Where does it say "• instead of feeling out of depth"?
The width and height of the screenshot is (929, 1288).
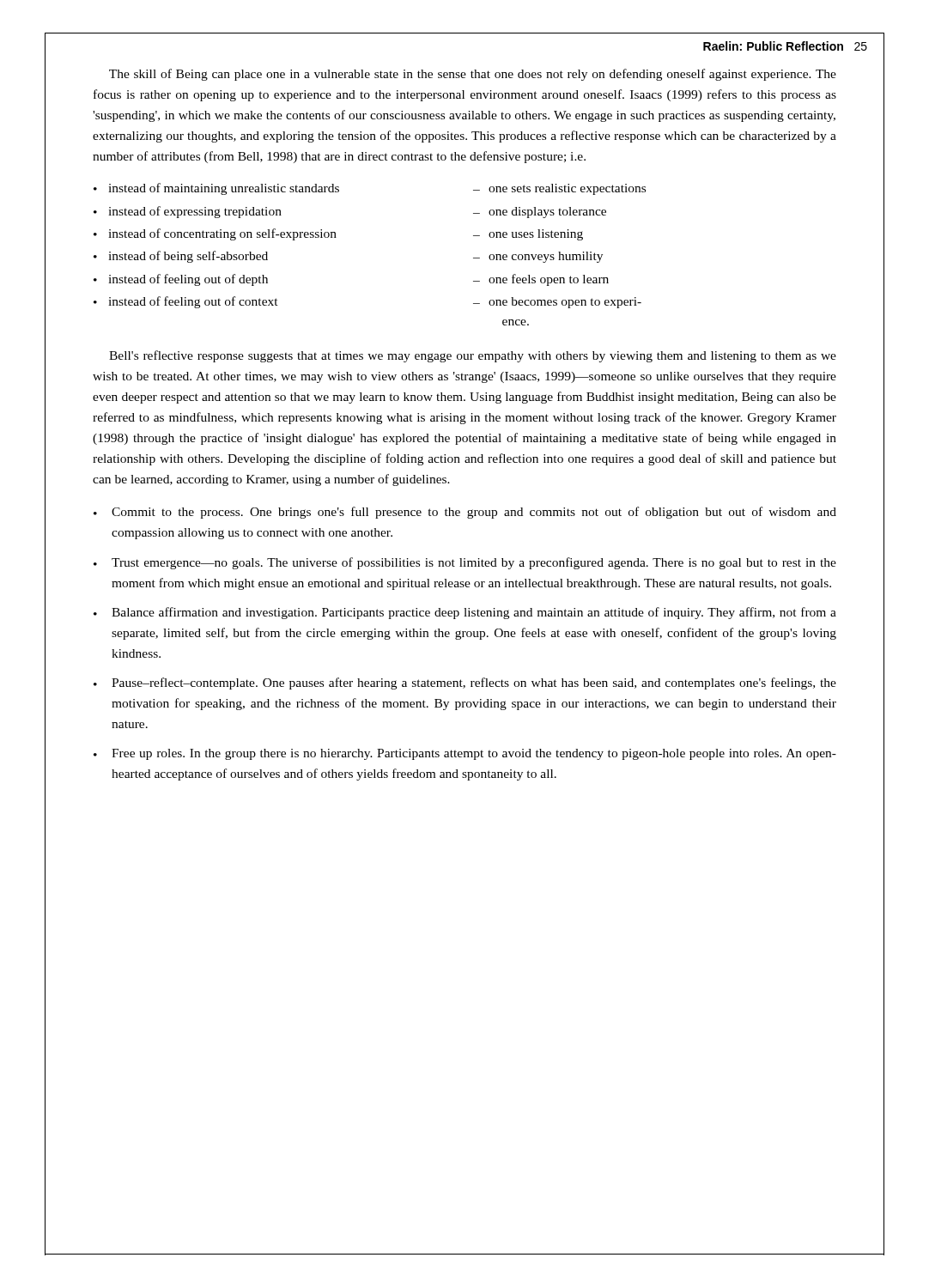tap(180, 280)
